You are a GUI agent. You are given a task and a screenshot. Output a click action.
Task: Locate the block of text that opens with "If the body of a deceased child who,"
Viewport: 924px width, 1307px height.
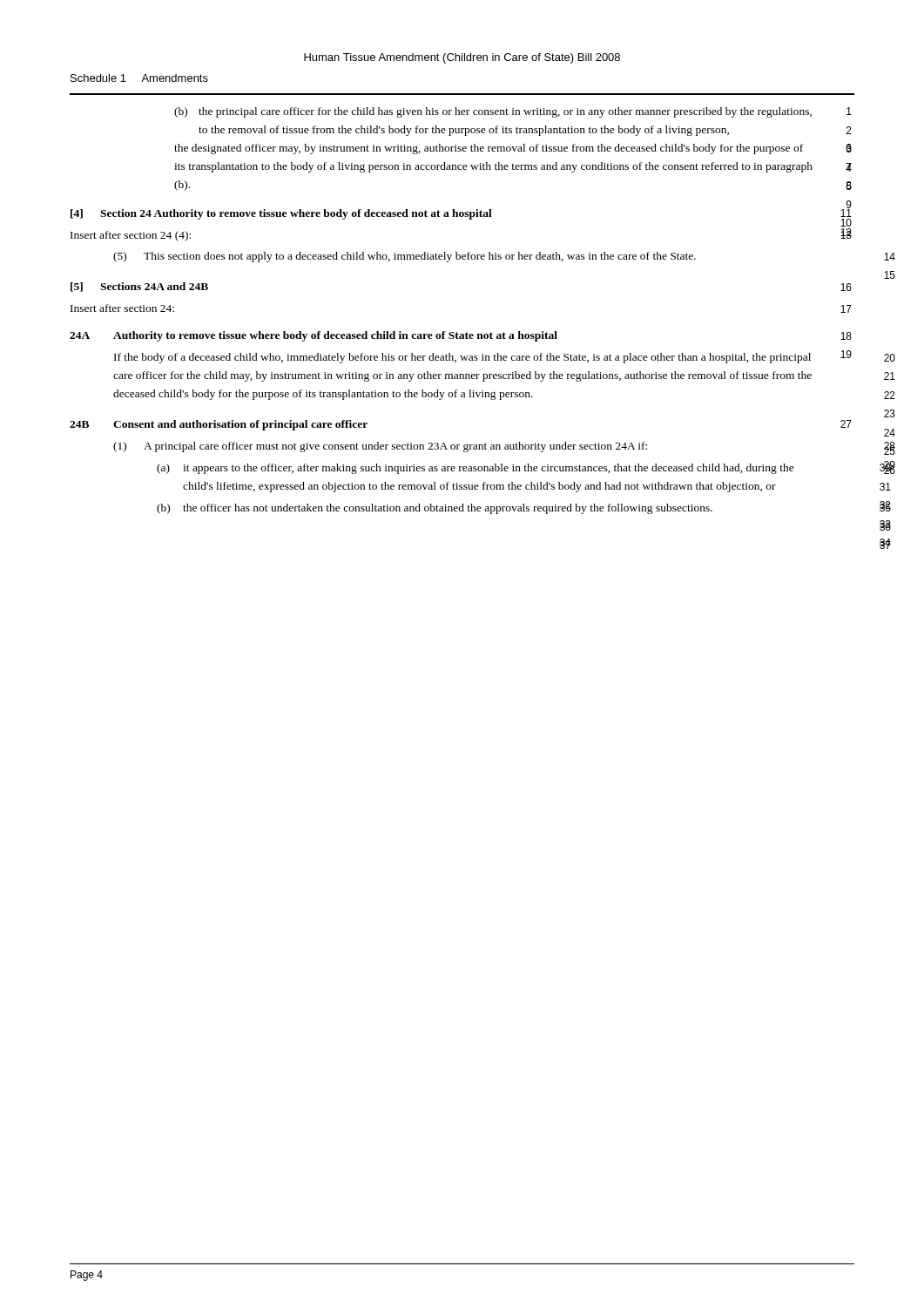(x=464, y=376)
